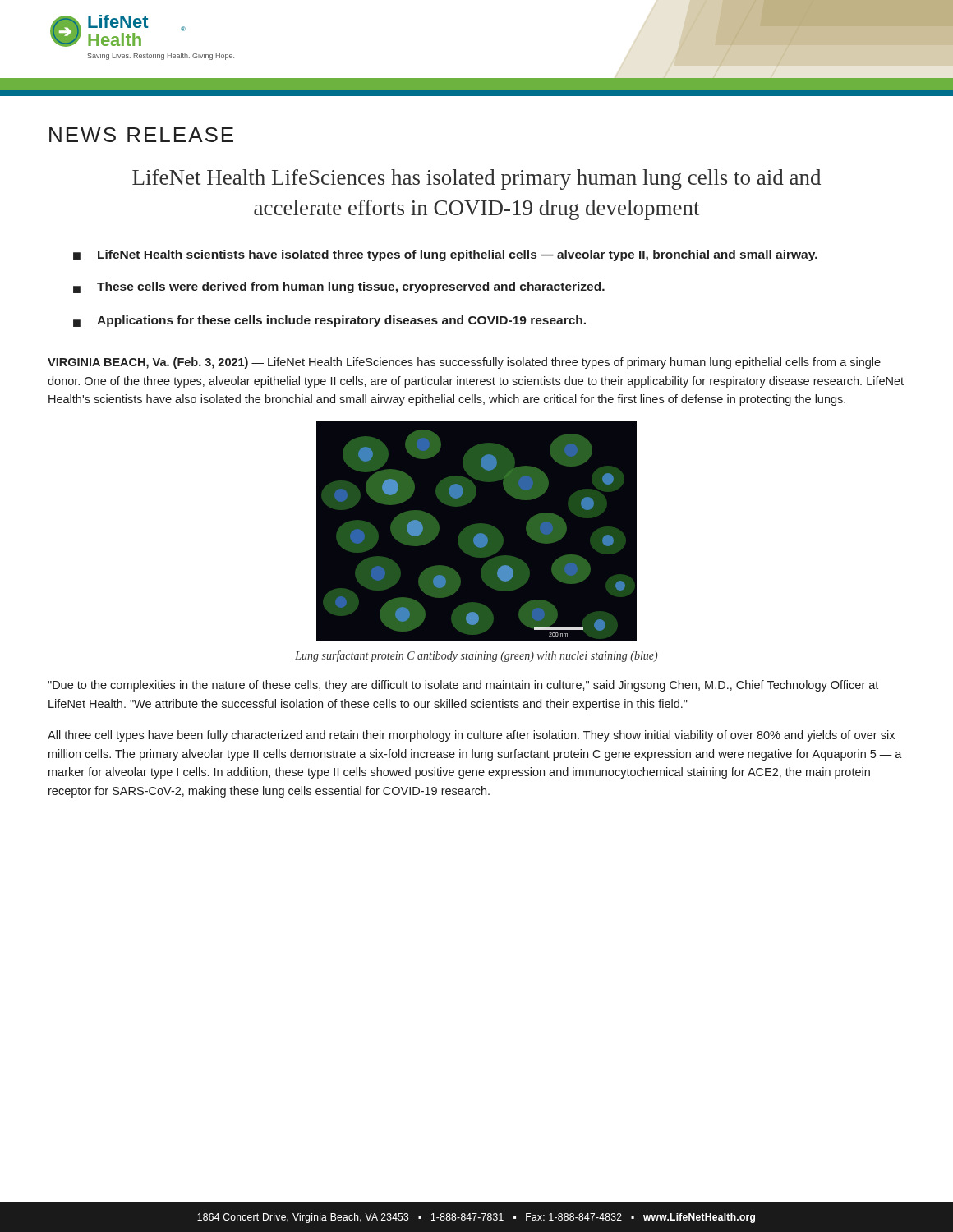Navigate to the text block starting "■ LifeNet Health"
Viewport: 953px width, 1232px height.
[445, 256]
